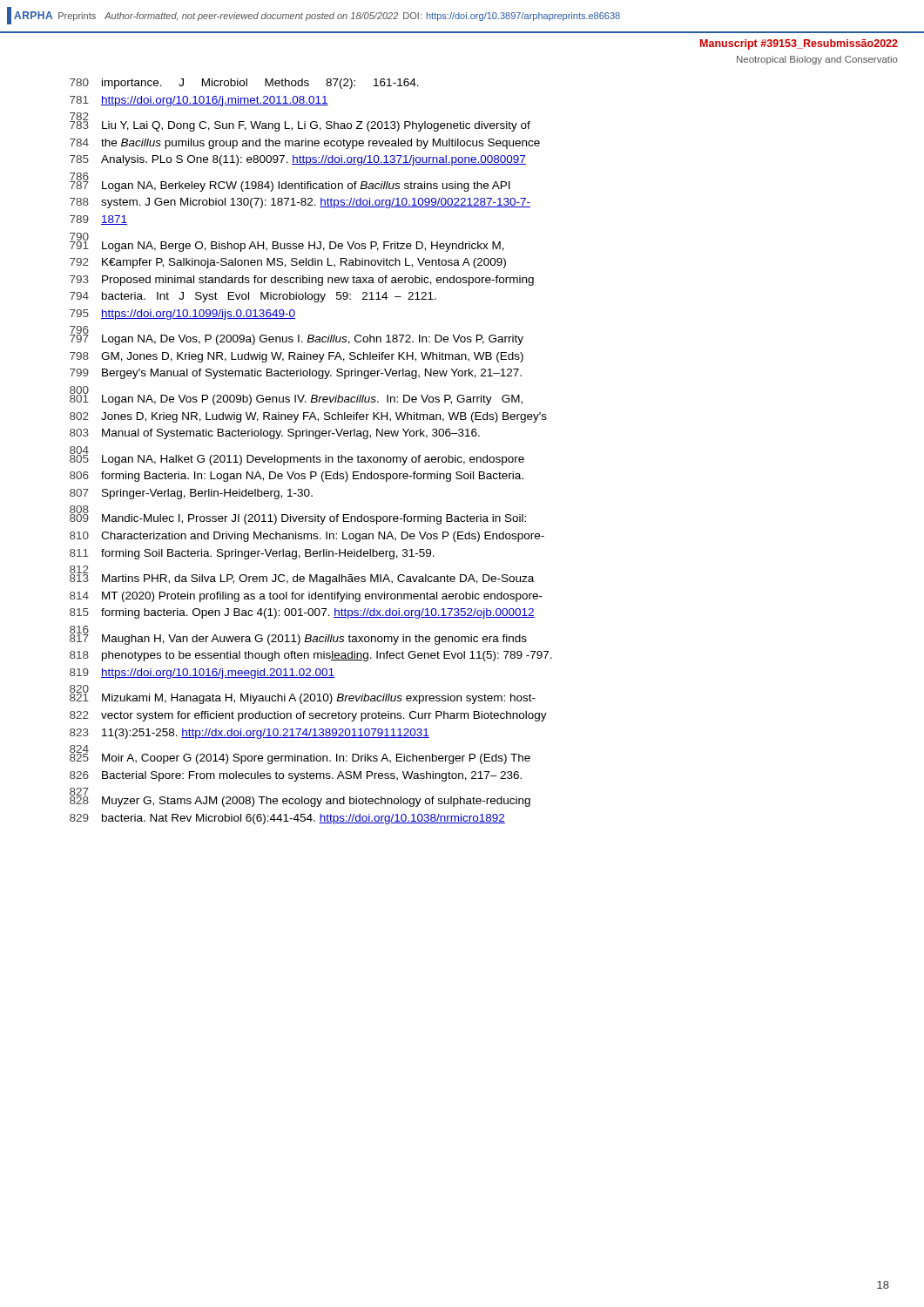Point to the block starting "813 Martins PHR, da Silva LP,"
Screen dimensions: 1307x924
[x=471, y=600]
